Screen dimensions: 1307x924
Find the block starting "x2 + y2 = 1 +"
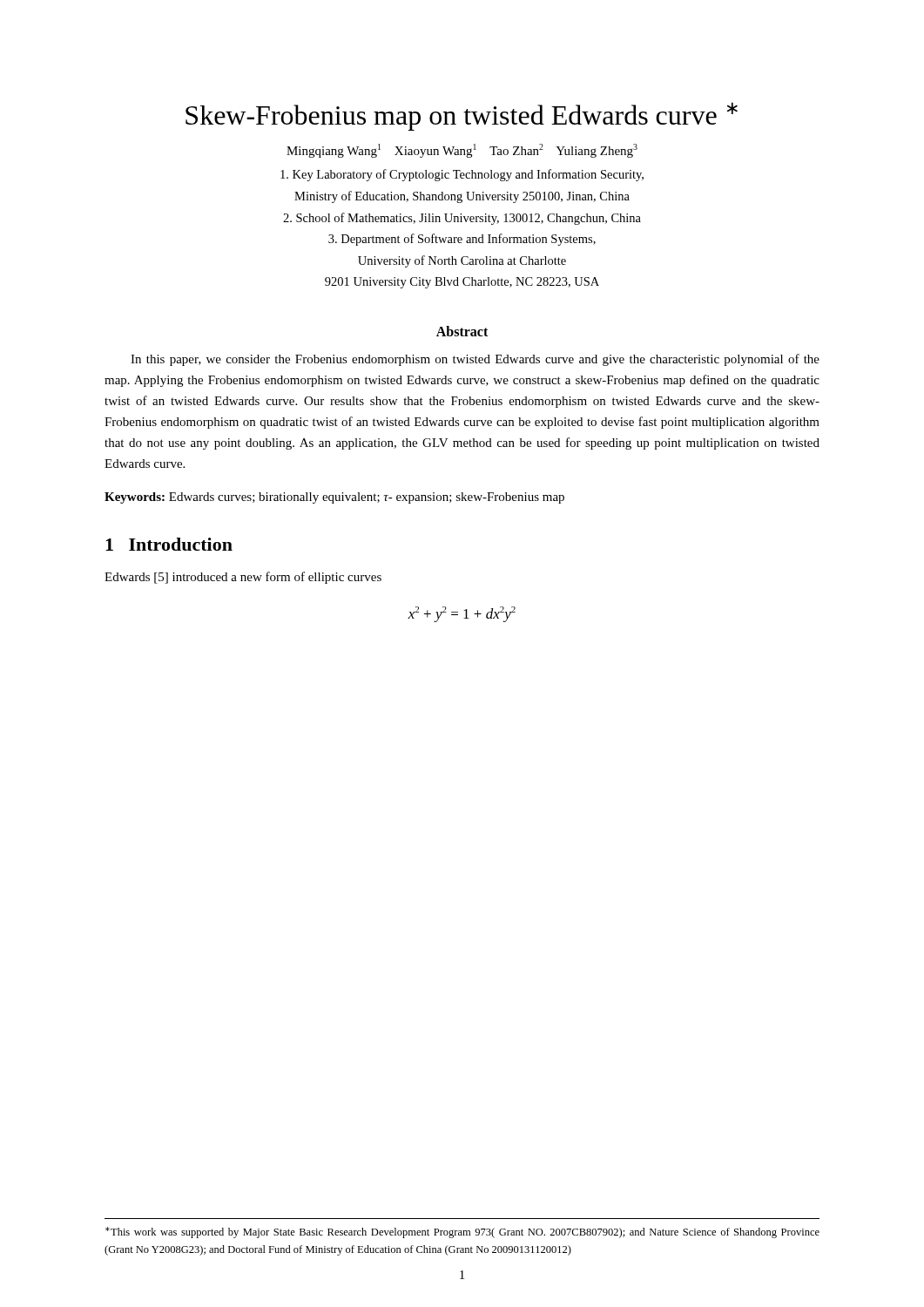462,613
